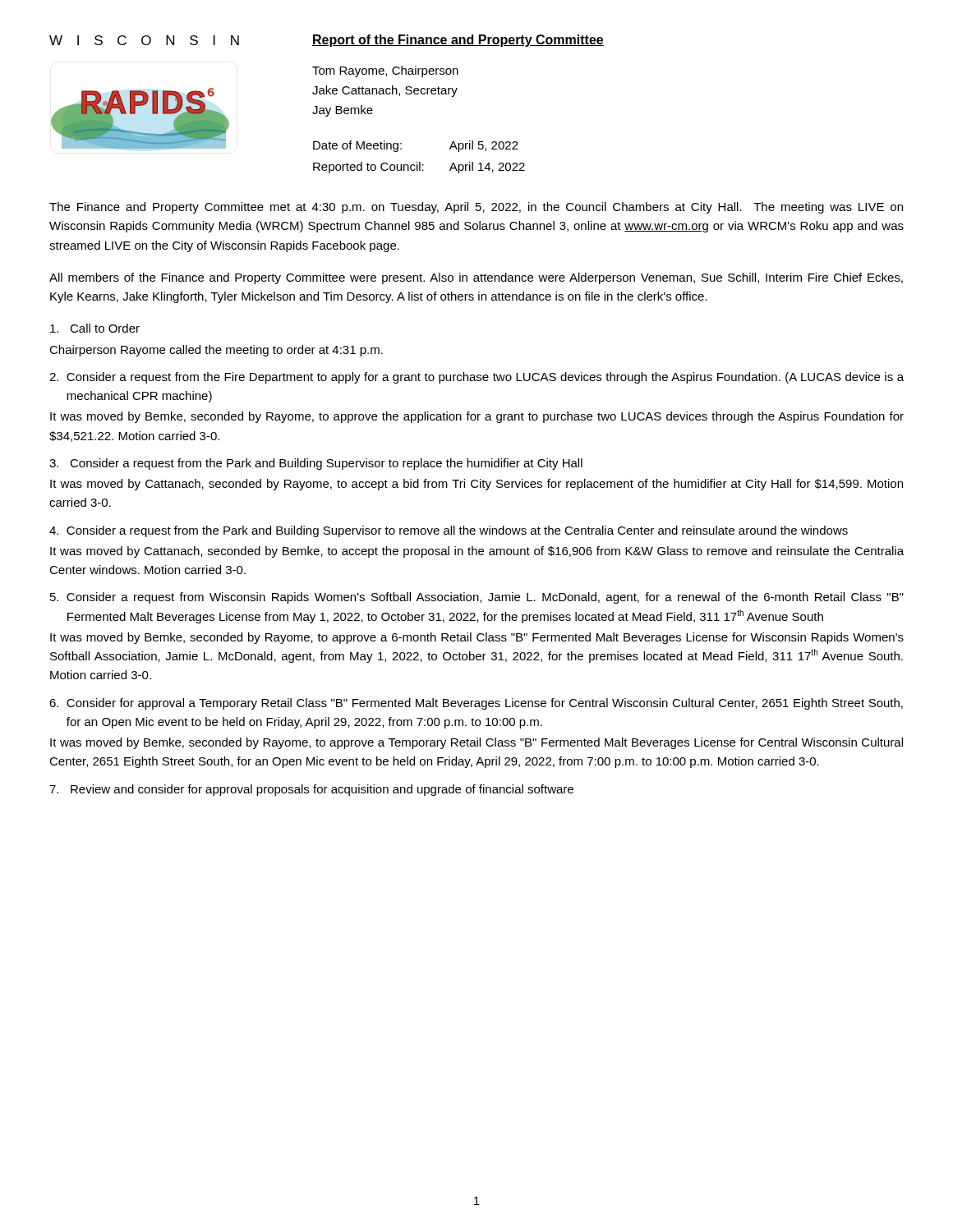
Task: Select the logo
Action: [156, 97]
